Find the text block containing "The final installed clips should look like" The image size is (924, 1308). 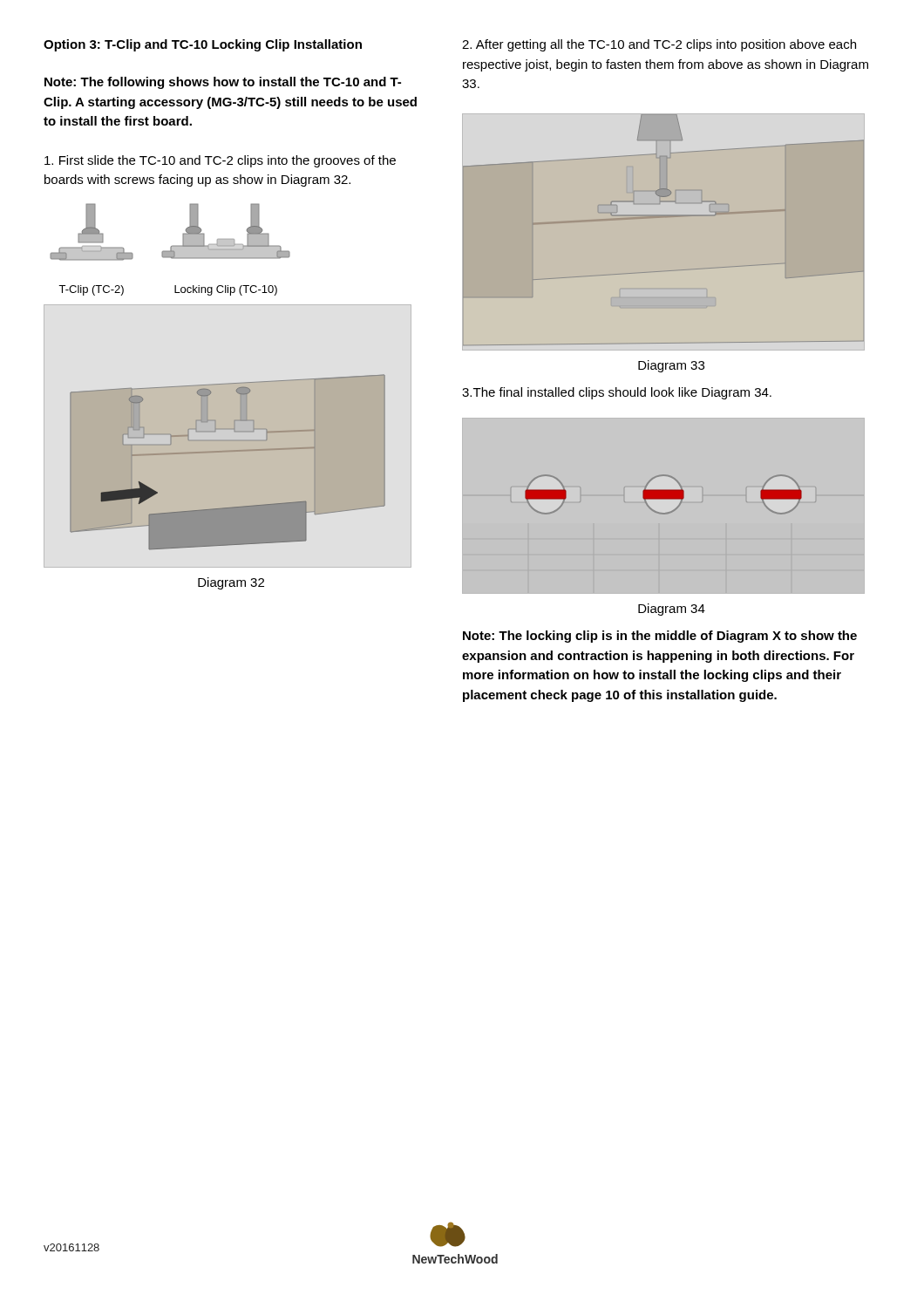617,392
